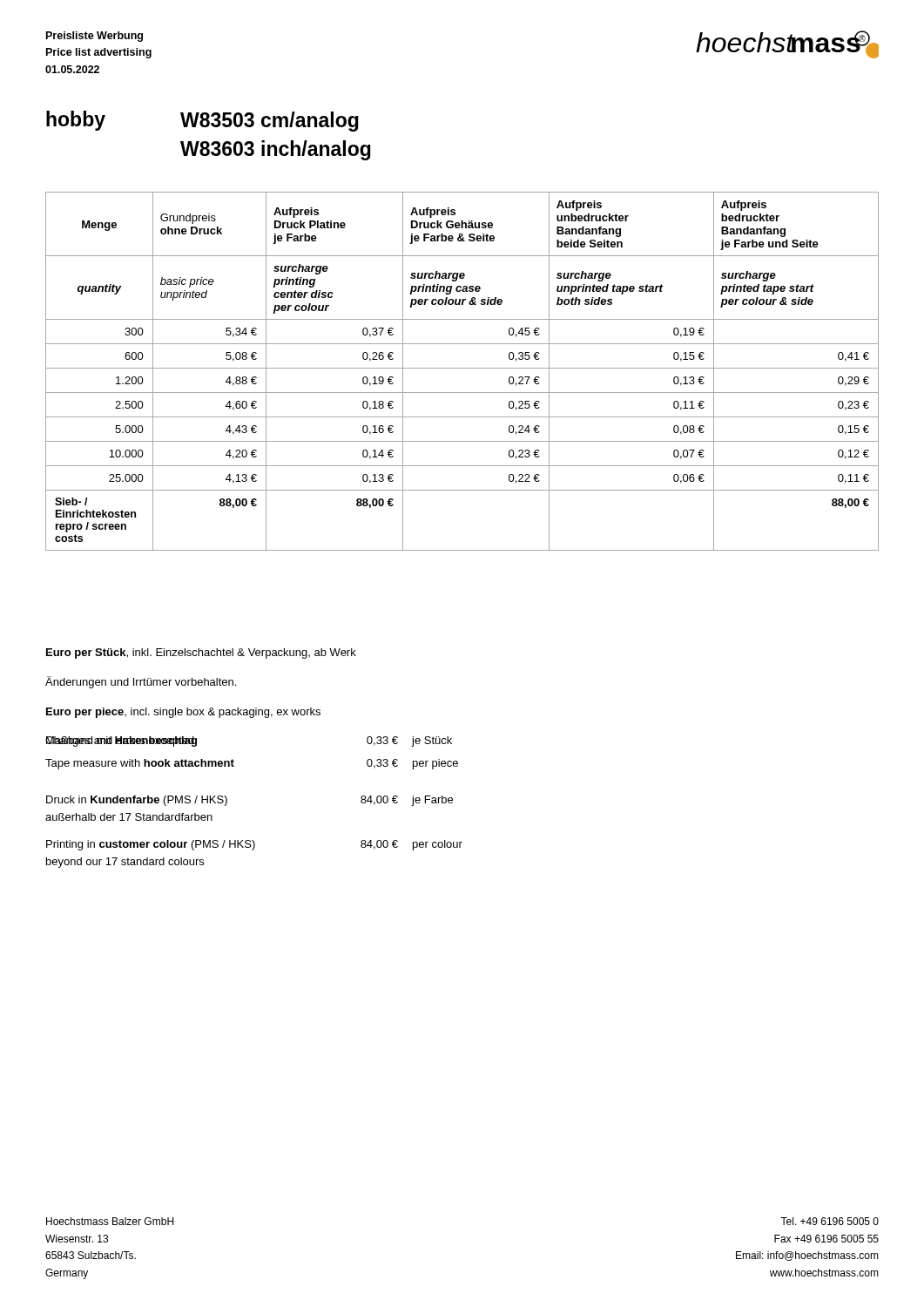This screenshot has height=1307, width=924.
Task: Click the table
Action: (x=462, y=371)
